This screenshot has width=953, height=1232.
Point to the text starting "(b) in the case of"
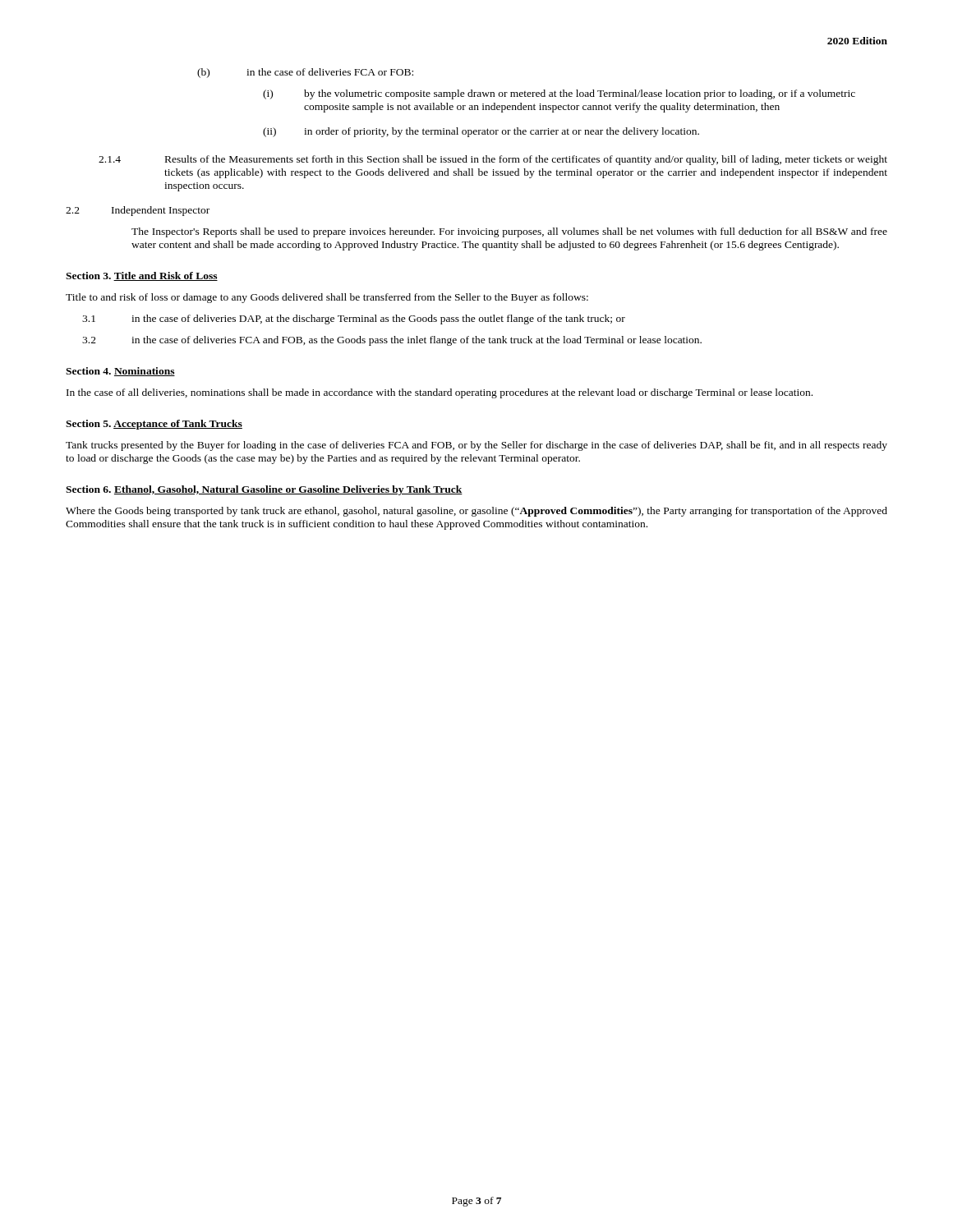click(x=306, y=72)
